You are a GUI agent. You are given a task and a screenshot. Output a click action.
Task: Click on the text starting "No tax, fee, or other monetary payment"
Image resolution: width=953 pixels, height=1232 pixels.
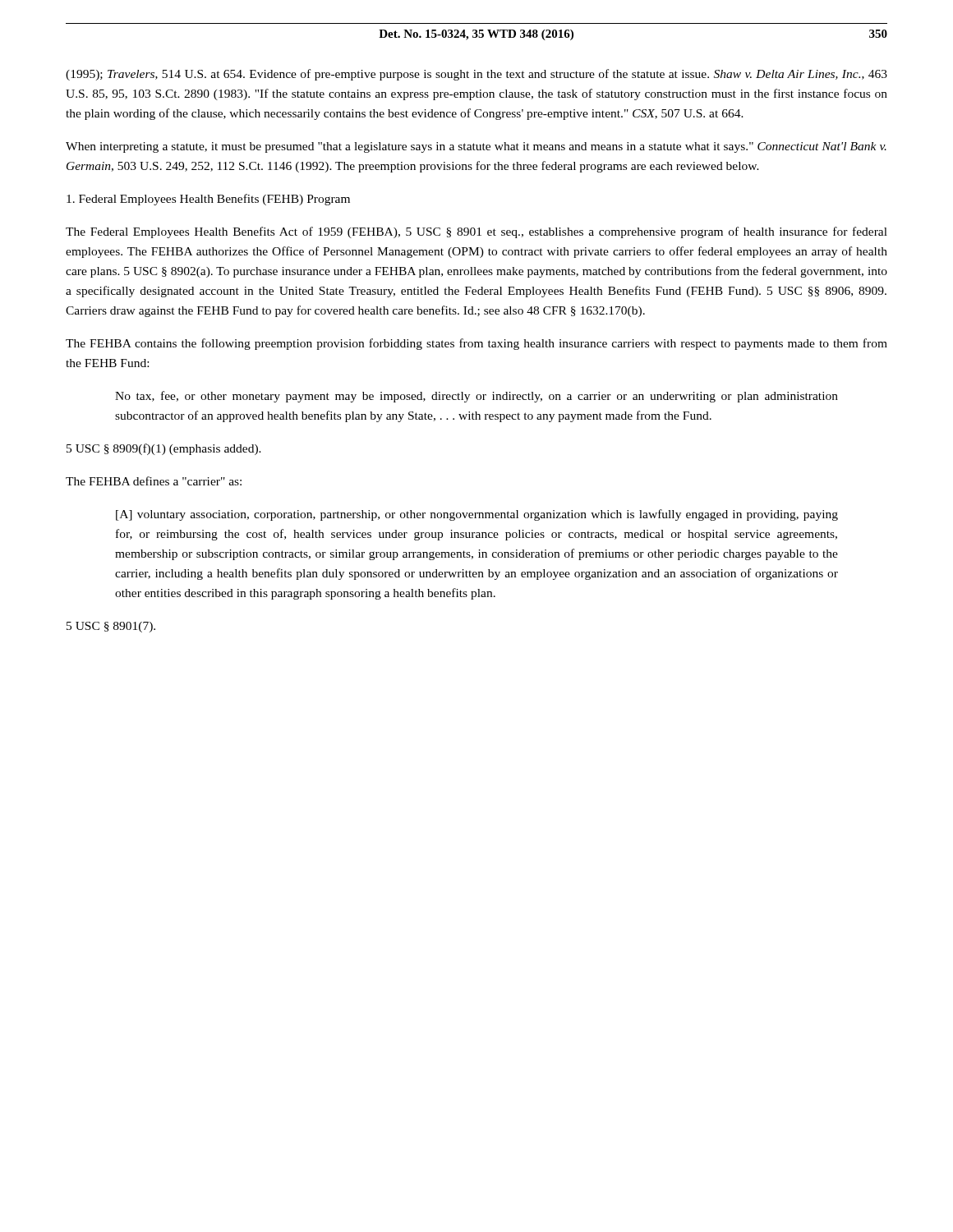click(x=476, y=406)
